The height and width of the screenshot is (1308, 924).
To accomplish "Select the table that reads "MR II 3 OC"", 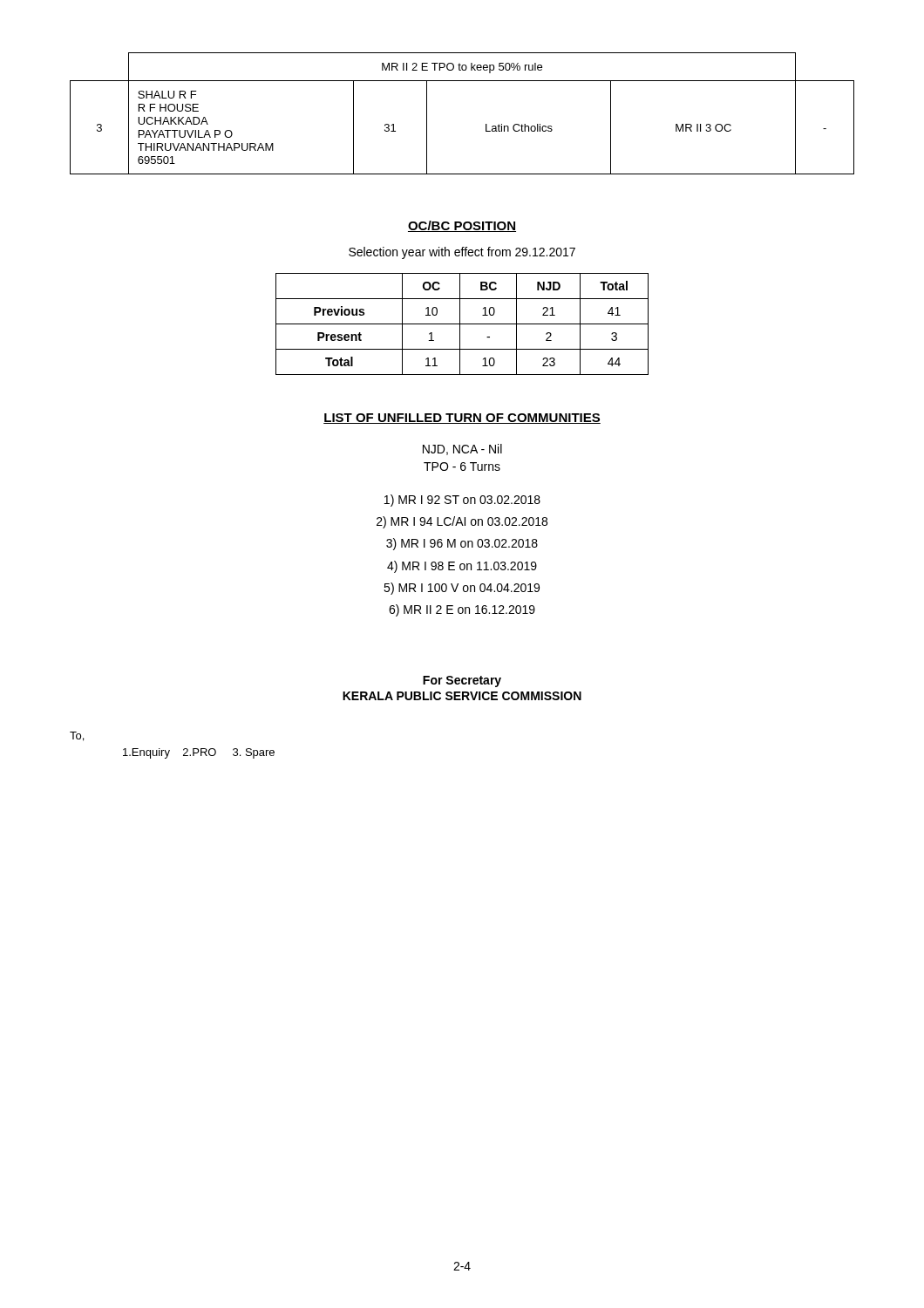I will pyautogui.click(x=462, y=113).
